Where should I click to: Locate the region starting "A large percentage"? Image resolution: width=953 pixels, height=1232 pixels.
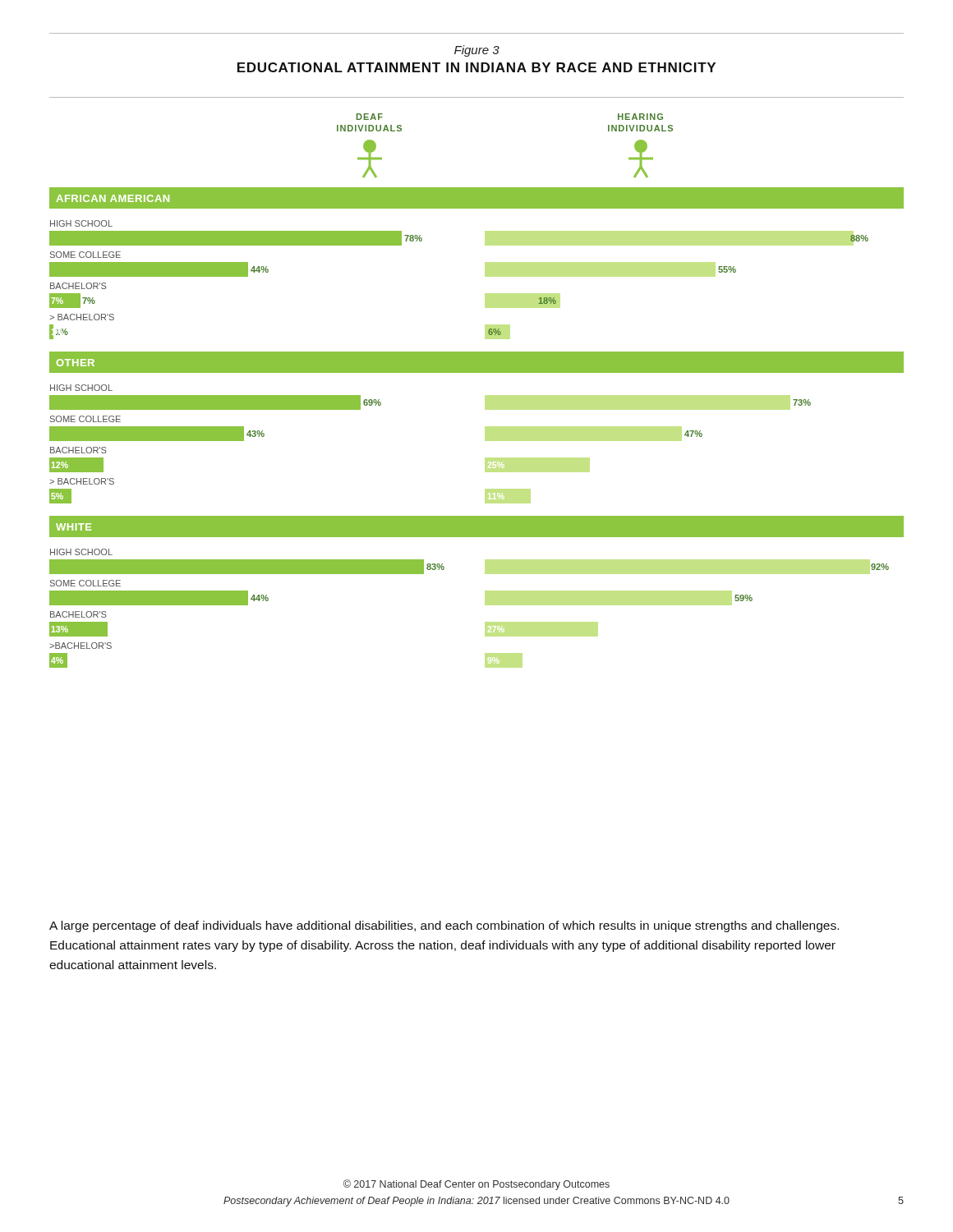[445, 945]
